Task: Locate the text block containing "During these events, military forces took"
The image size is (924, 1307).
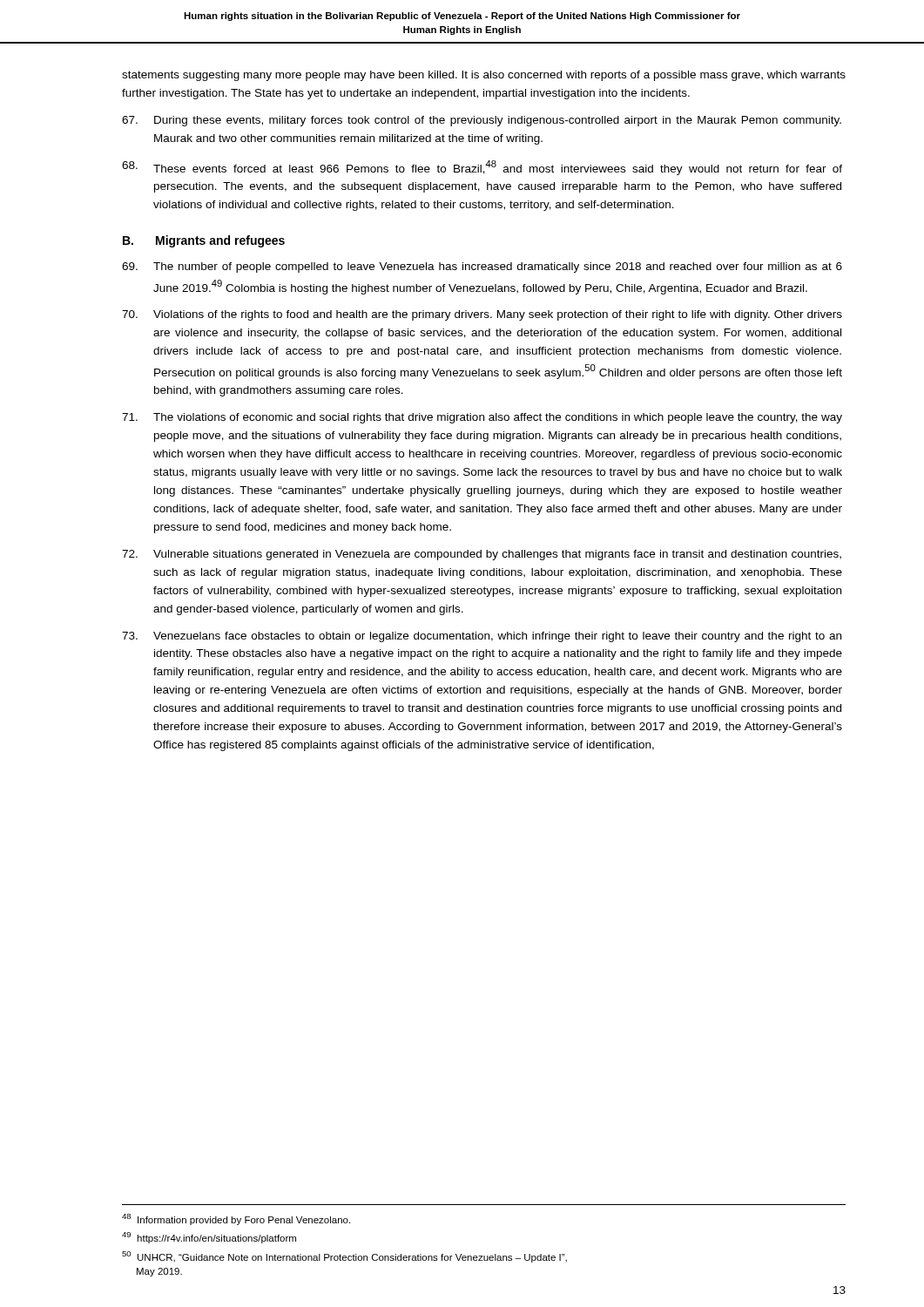Action: point(482,130)
